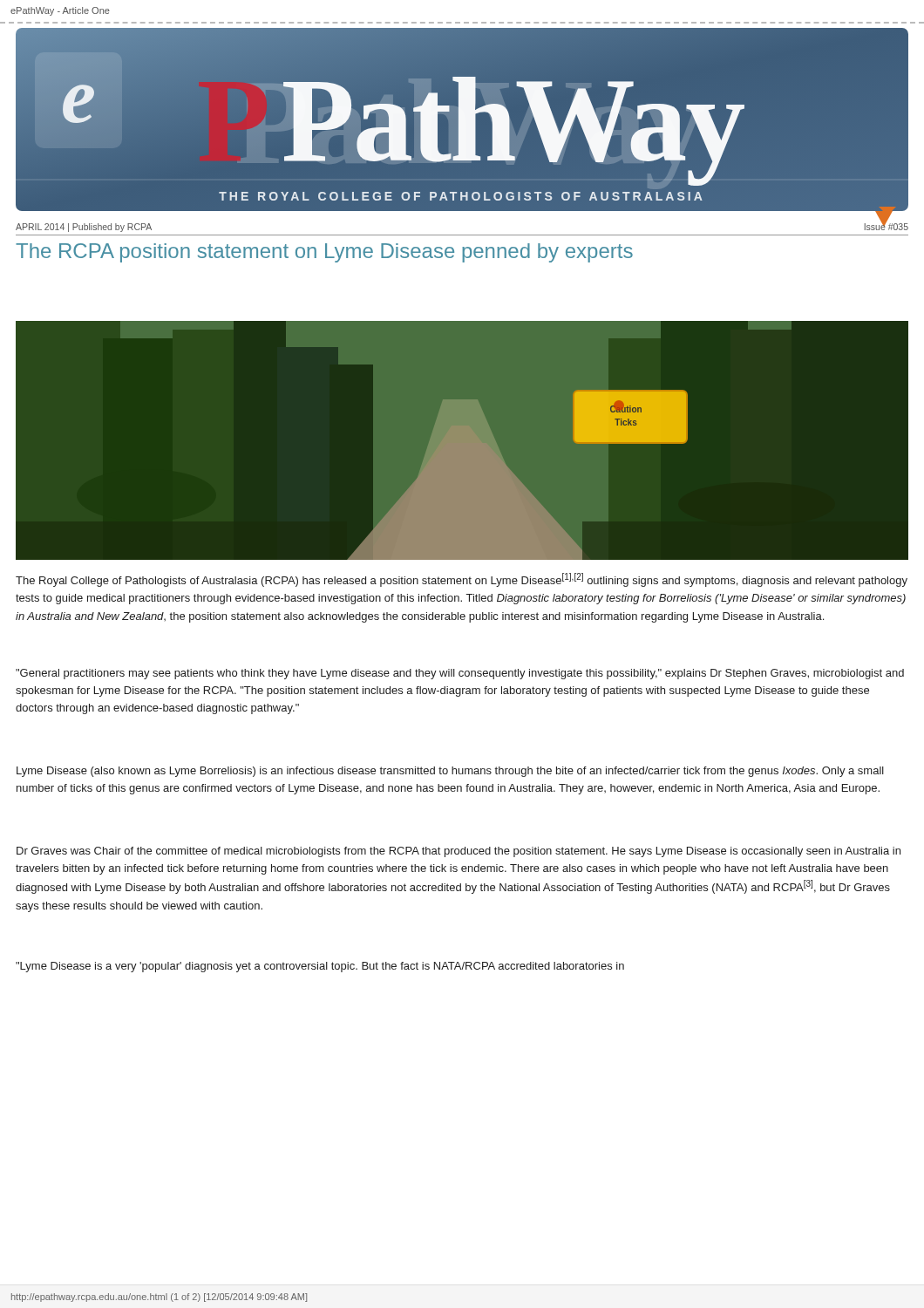924x1308 pixels.
Task: Click the passage that begins "Dr Graves was Chair of the"
Action: [x=458, y=878]
